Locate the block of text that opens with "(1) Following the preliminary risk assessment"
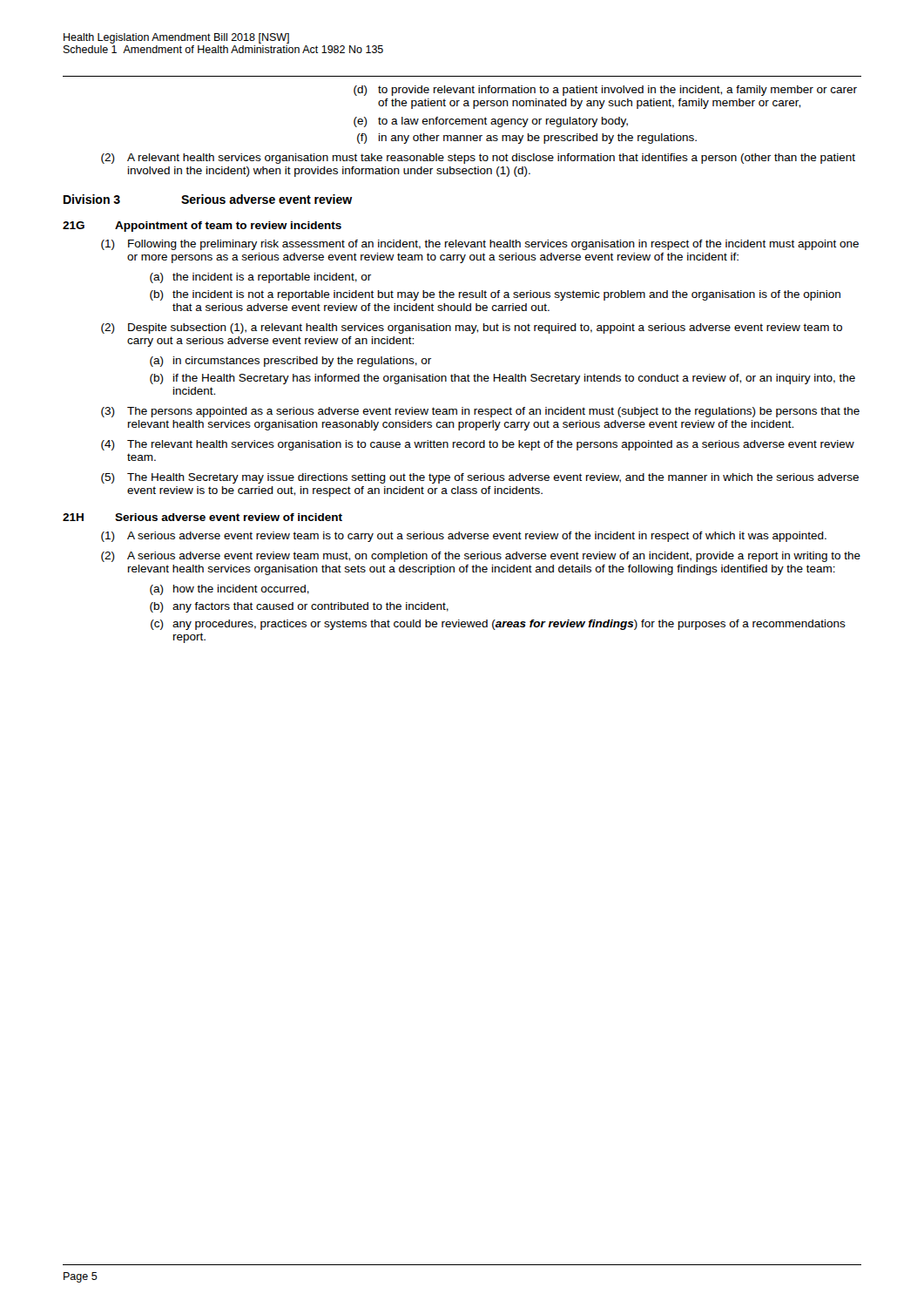Screen dimensions: 1307x924 pos(462,250)
